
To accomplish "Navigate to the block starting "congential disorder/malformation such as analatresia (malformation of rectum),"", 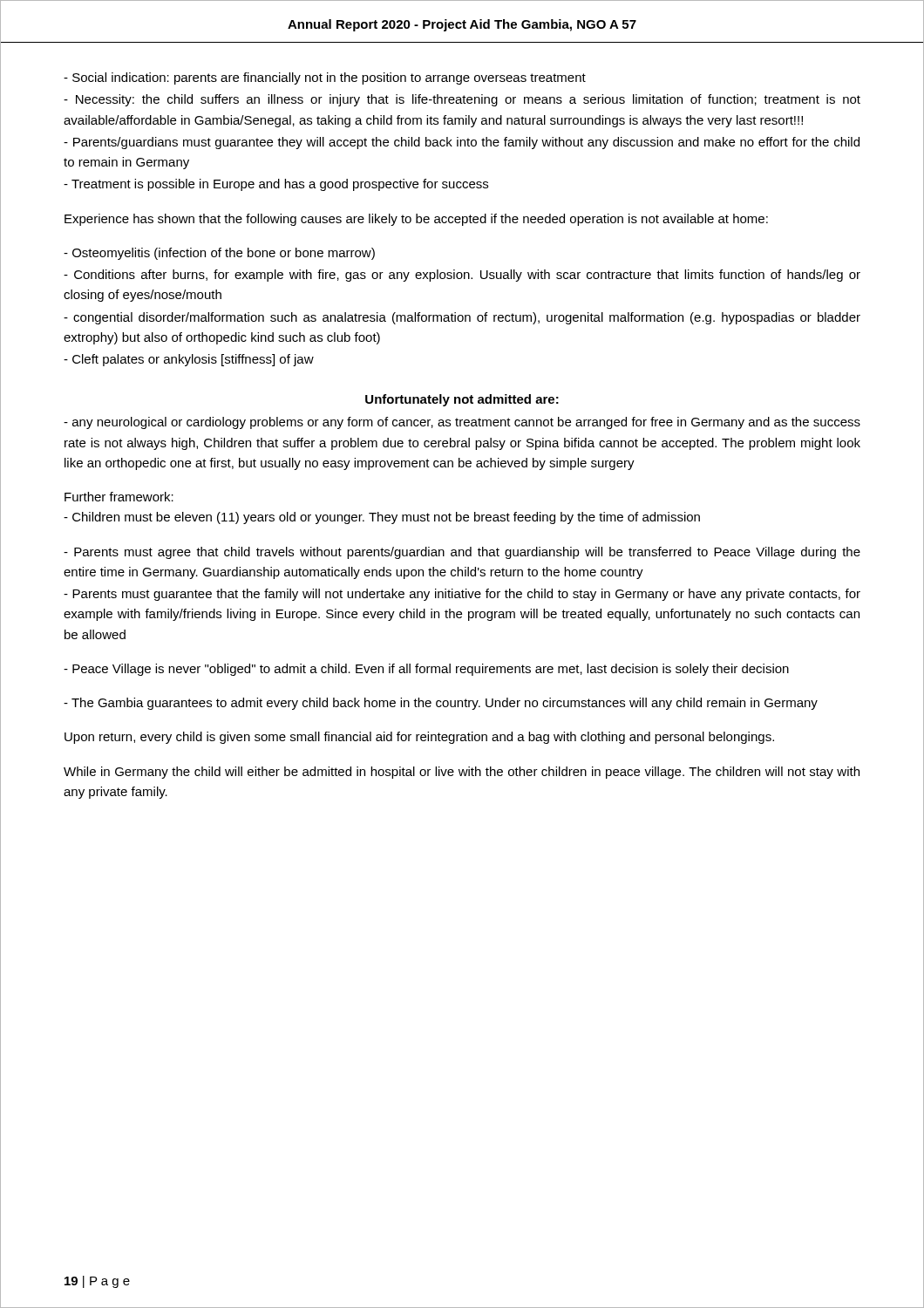I will (462, 327).
